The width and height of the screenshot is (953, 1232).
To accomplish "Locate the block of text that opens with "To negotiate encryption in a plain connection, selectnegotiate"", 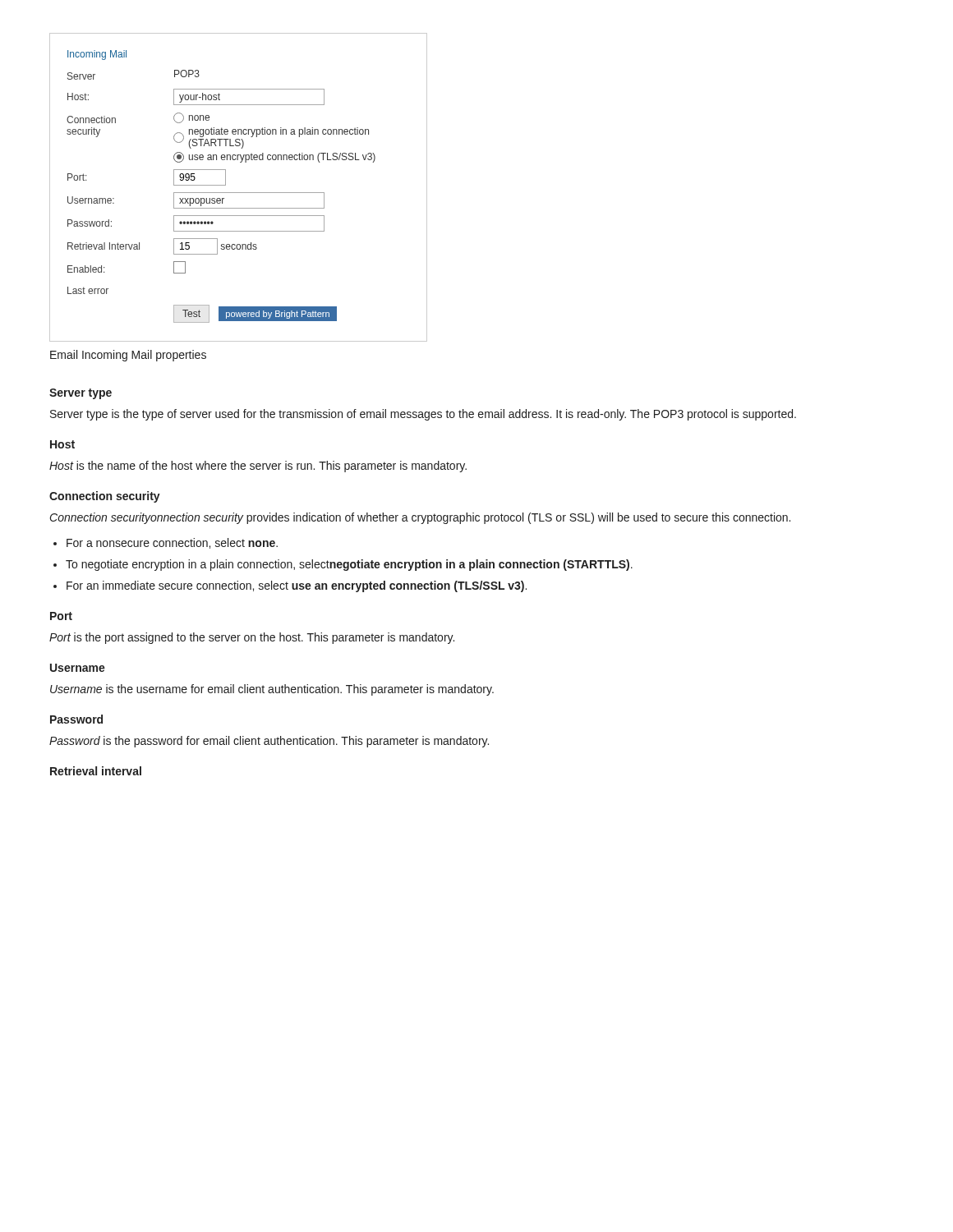I will coord(349,564).
